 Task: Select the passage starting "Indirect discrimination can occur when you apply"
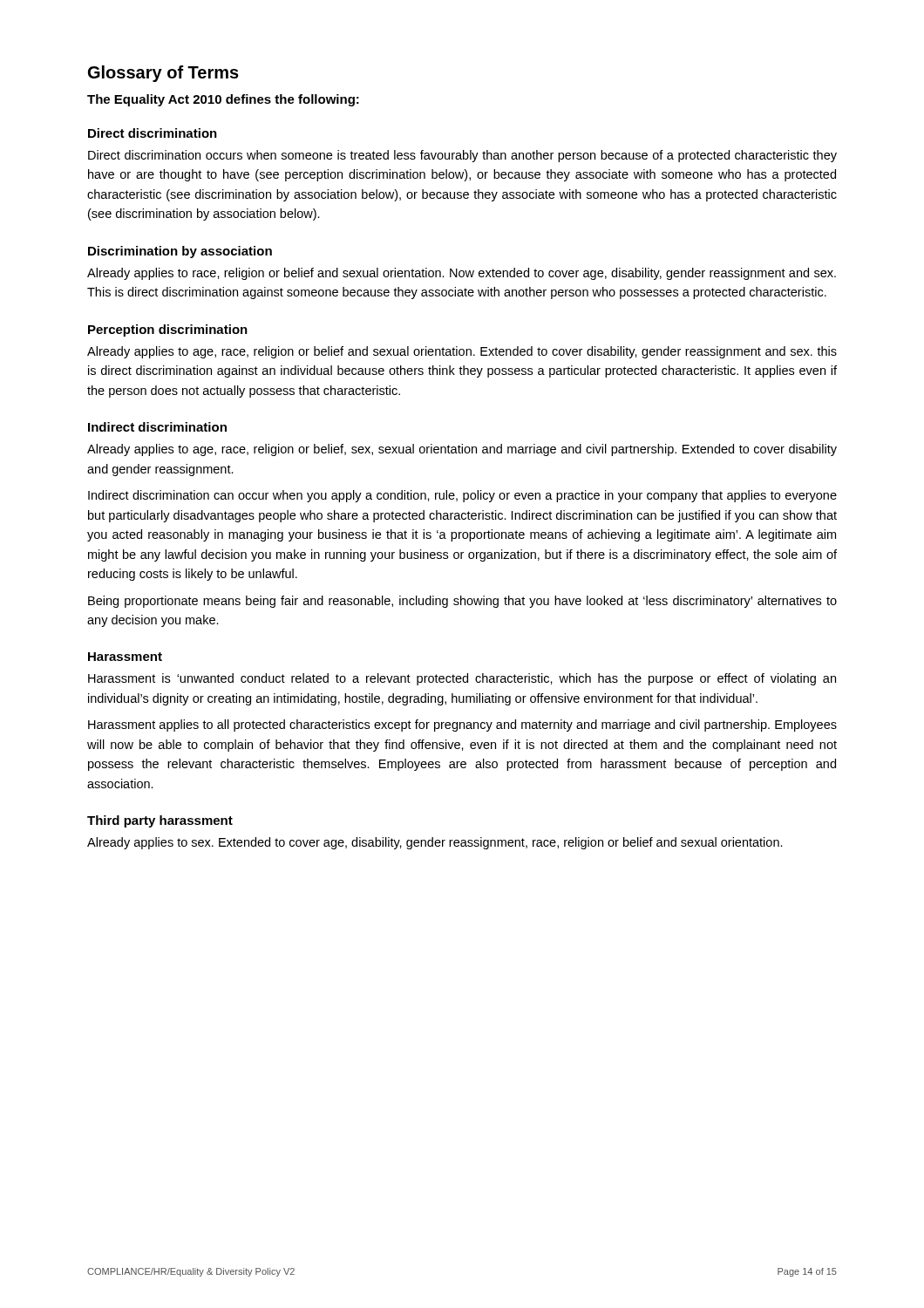[462, 535]
